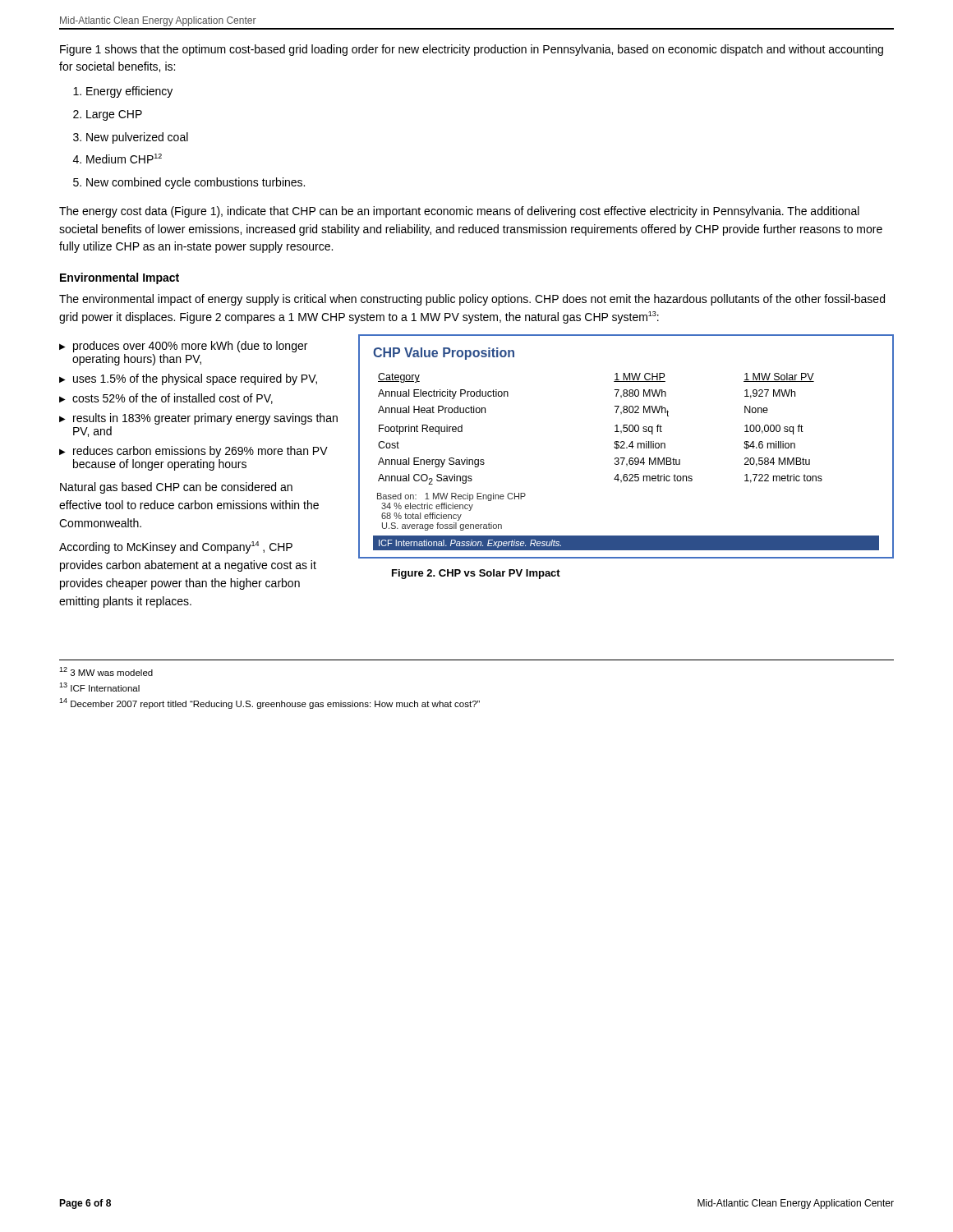Where does it say "Environmental Impact"?
This screenshot has width=953, height=1232.
point(119,278)
